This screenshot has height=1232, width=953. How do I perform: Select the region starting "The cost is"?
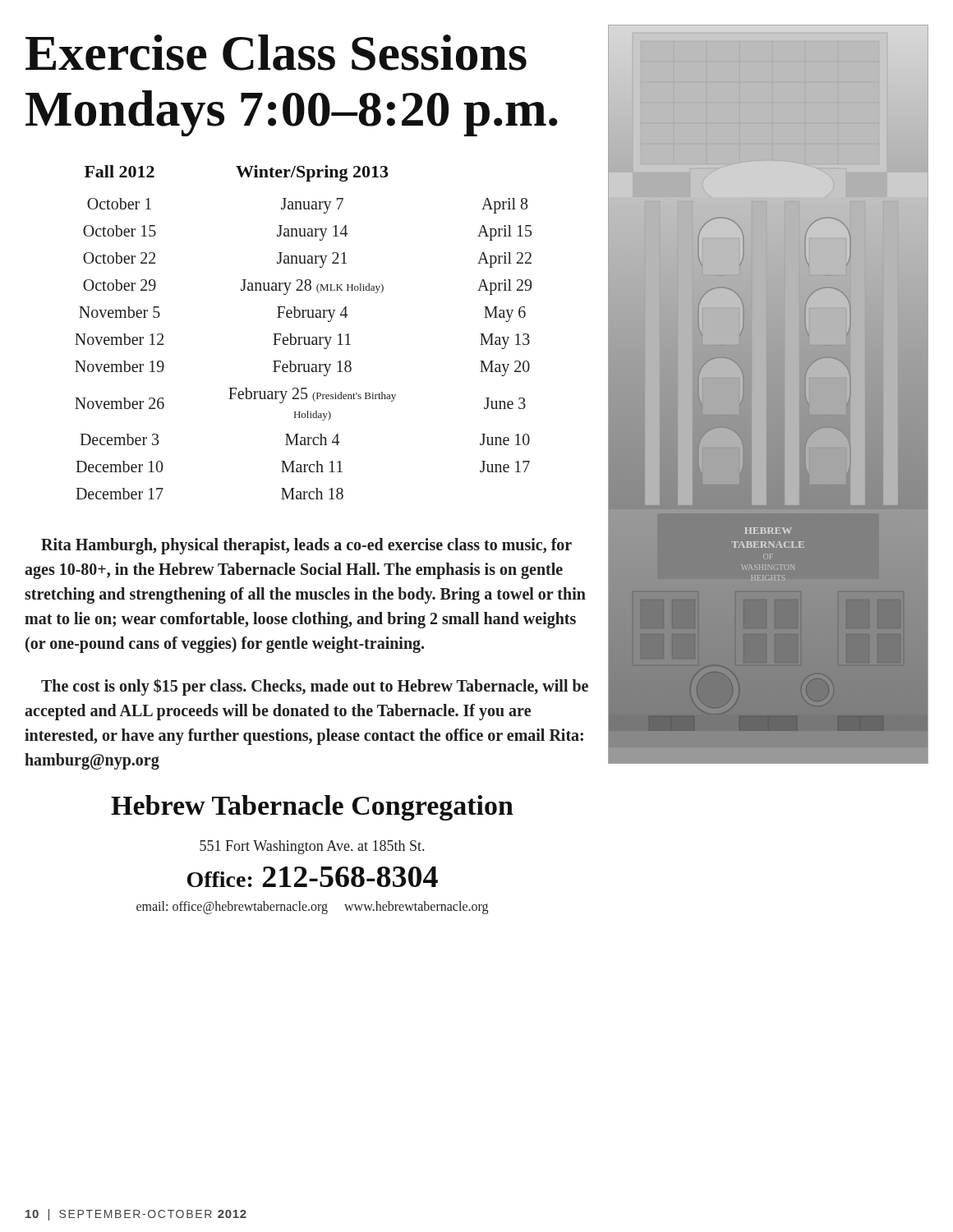(312, 723)
